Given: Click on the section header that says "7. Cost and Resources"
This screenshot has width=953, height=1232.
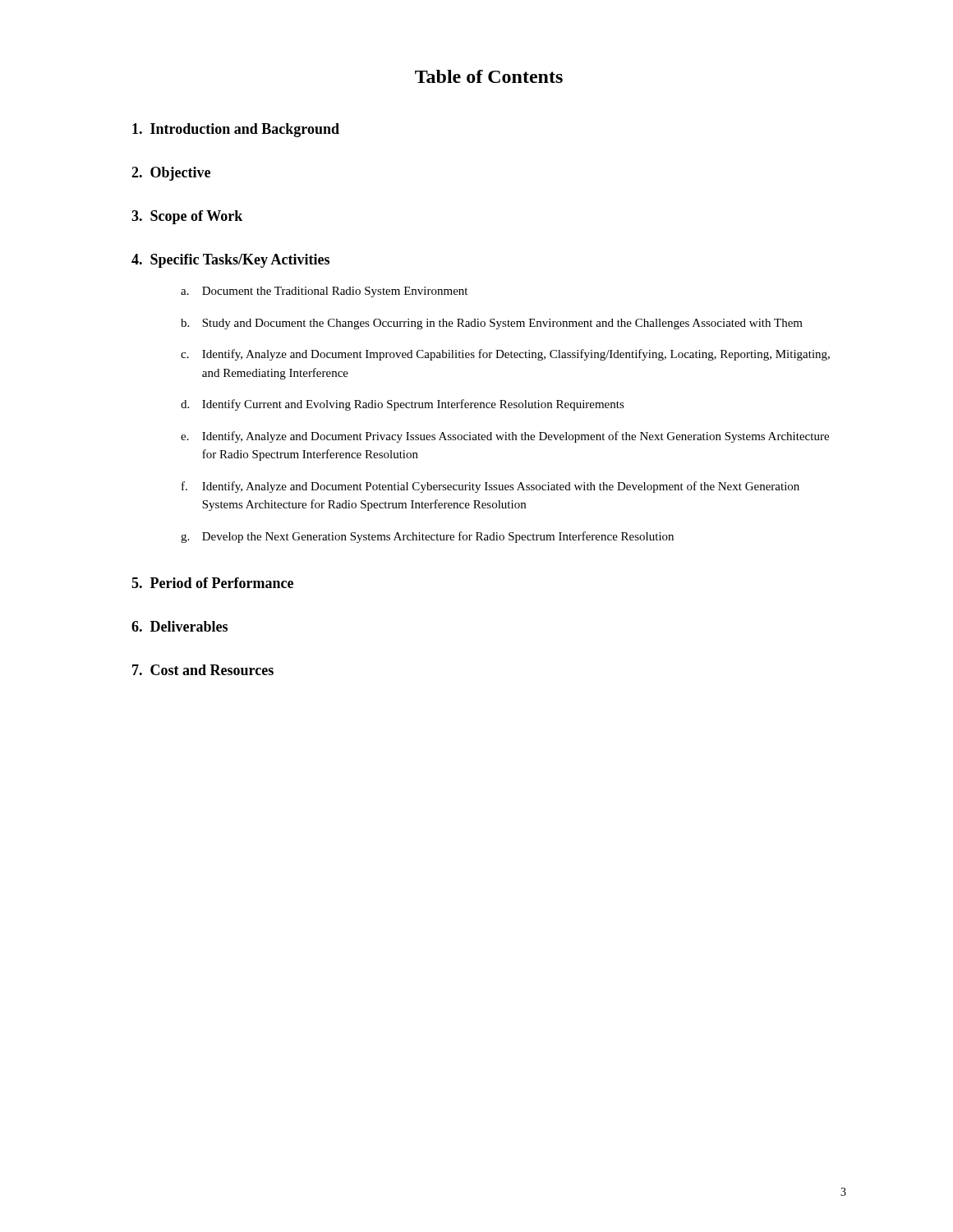Looking at the screenshot, I should pos(203,670).
